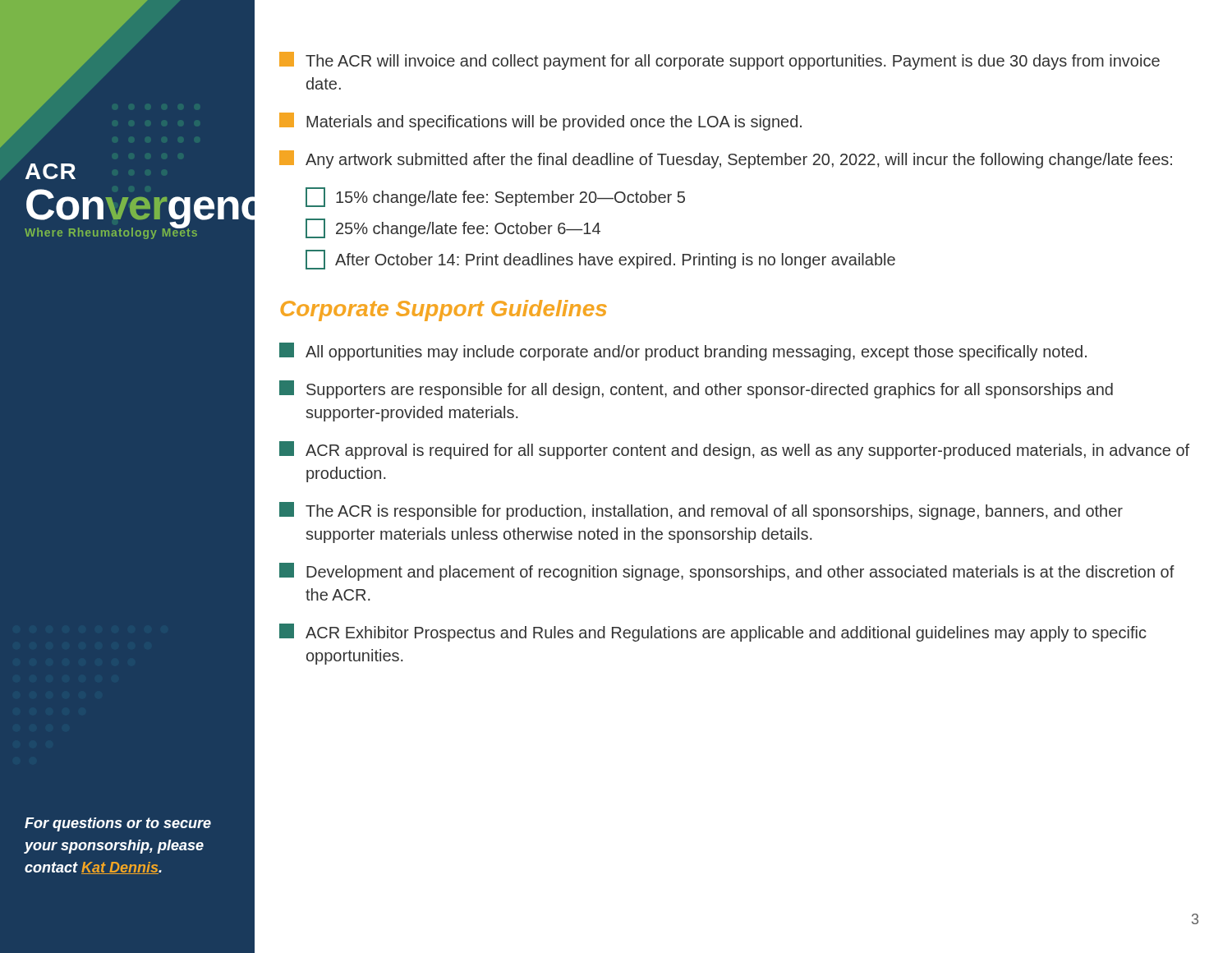This screenshot has height=953, width=1232.
Task: Point to the block beginning "Supporters are responsible for all"
Action: click(x=735, y=401)
